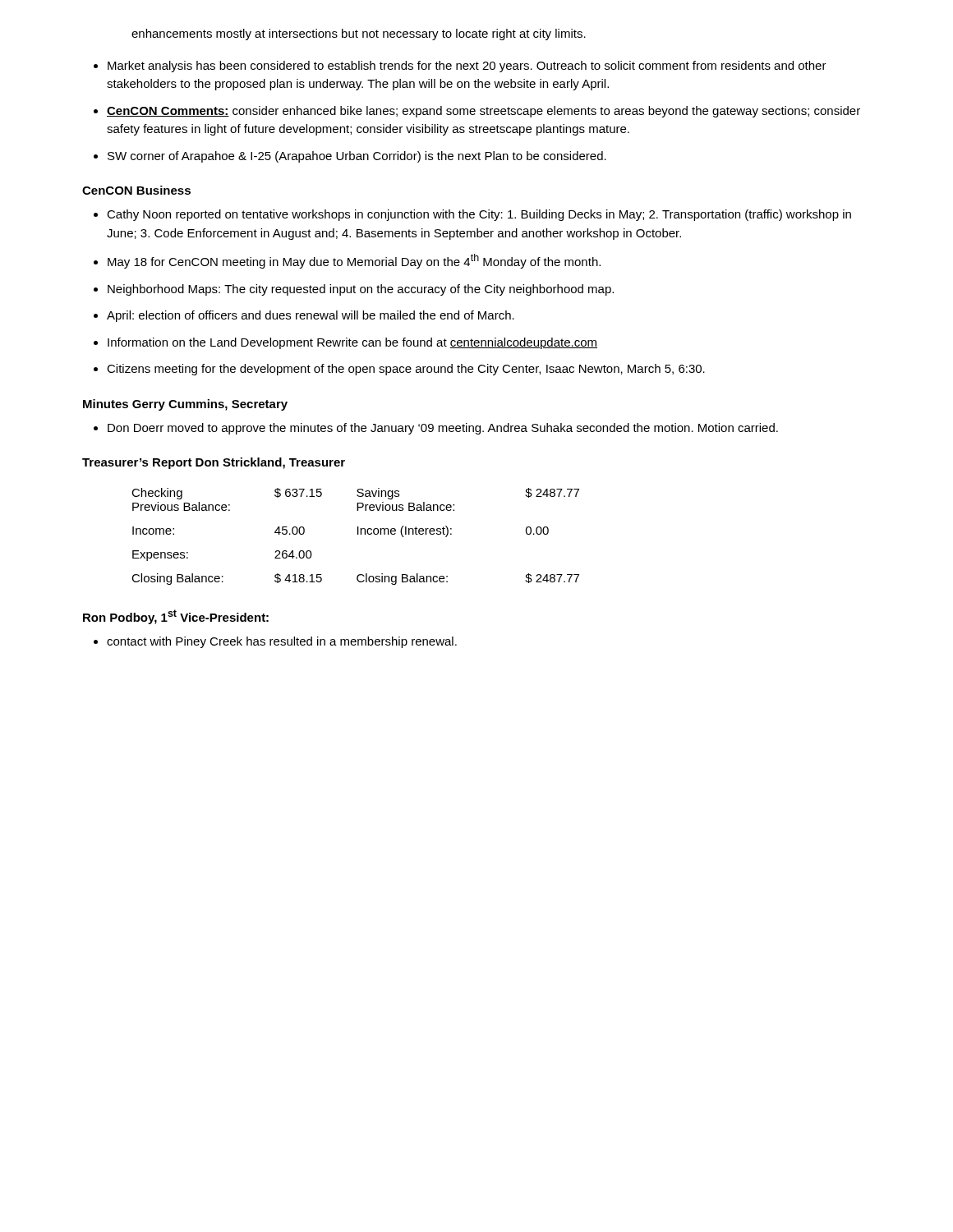Find the section header containing "Ron Podboy, 1st Vice-President:"
The width and height of the screenshot is (953, 1232).
[176, 616]
